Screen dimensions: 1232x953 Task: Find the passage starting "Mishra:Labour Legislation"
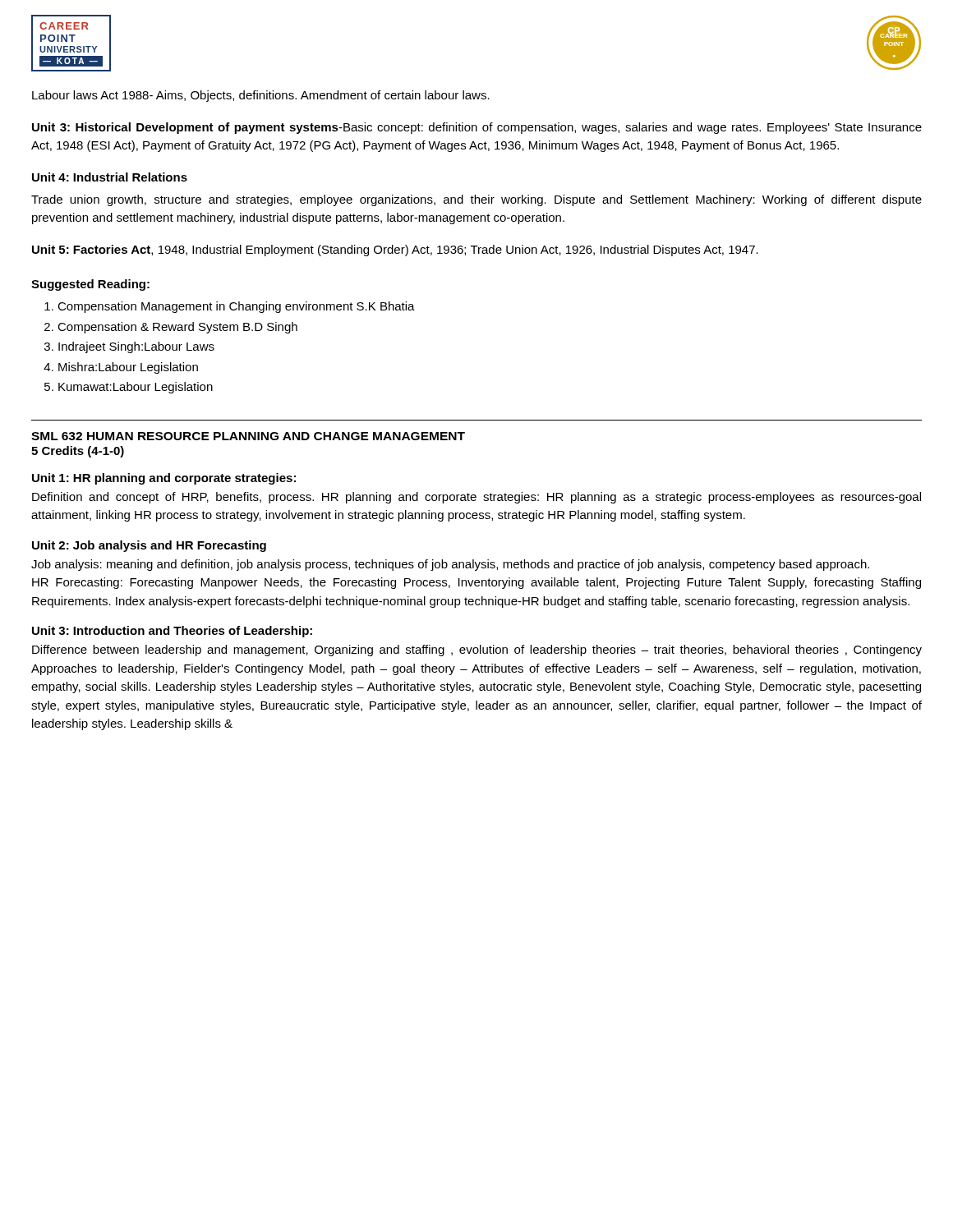click(128, 366)
